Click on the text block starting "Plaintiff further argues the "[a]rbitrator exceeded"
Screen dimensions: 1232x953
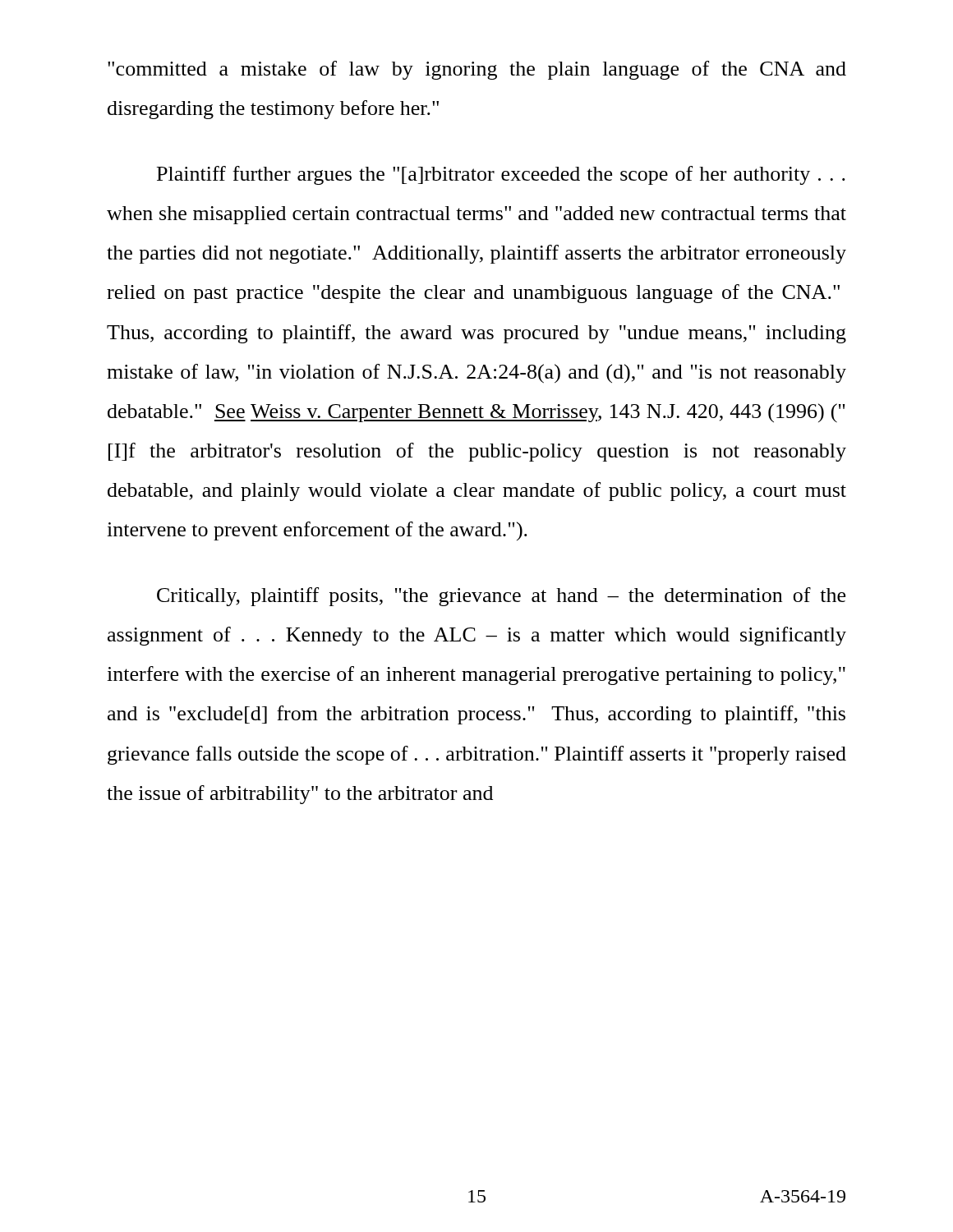(501, 175)
